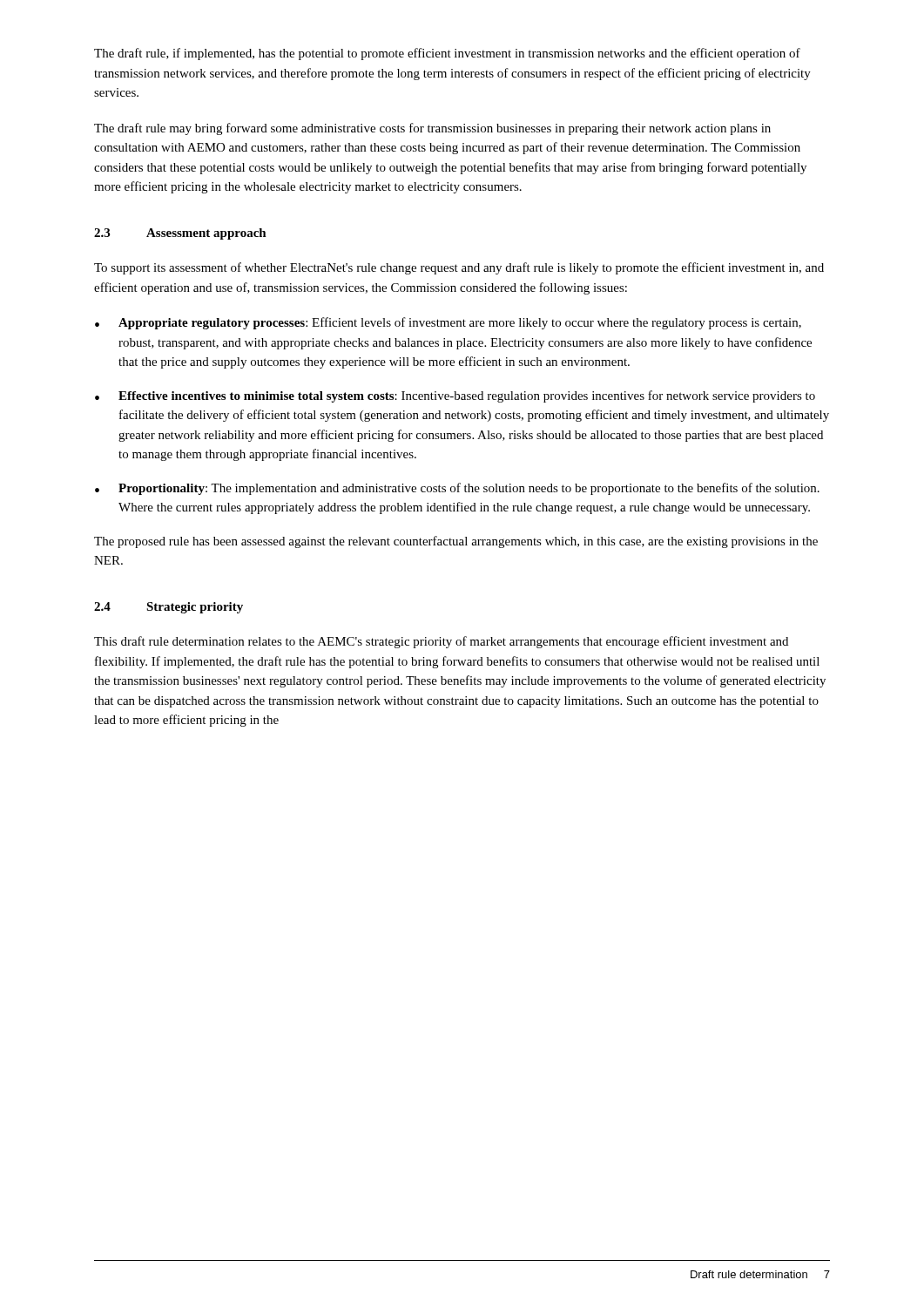
Task: Point to the text block starting "The draft rule may bring"
Action: (x=450, y=157)
